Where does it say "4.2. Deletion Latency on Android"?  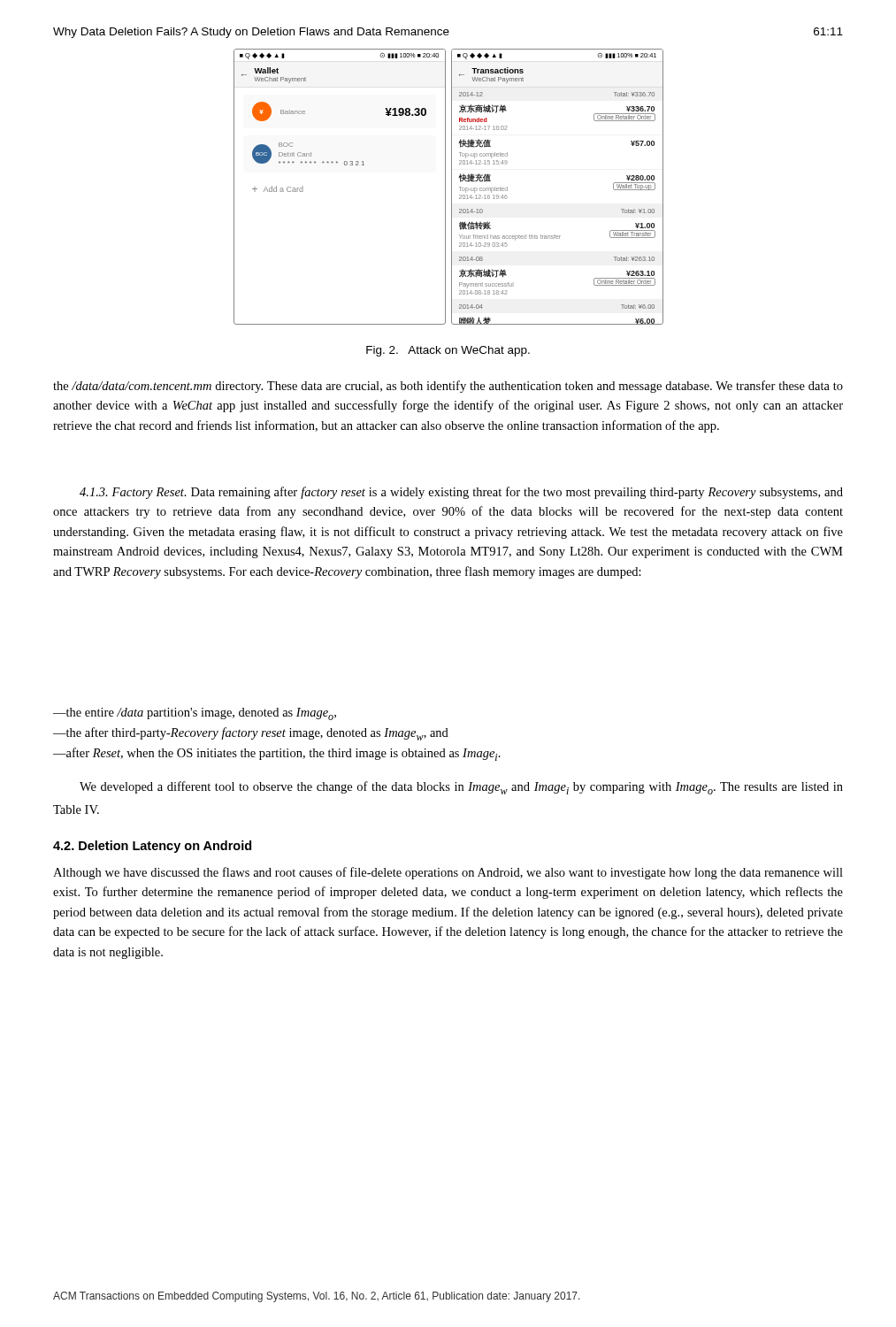(x=153, y=846)
